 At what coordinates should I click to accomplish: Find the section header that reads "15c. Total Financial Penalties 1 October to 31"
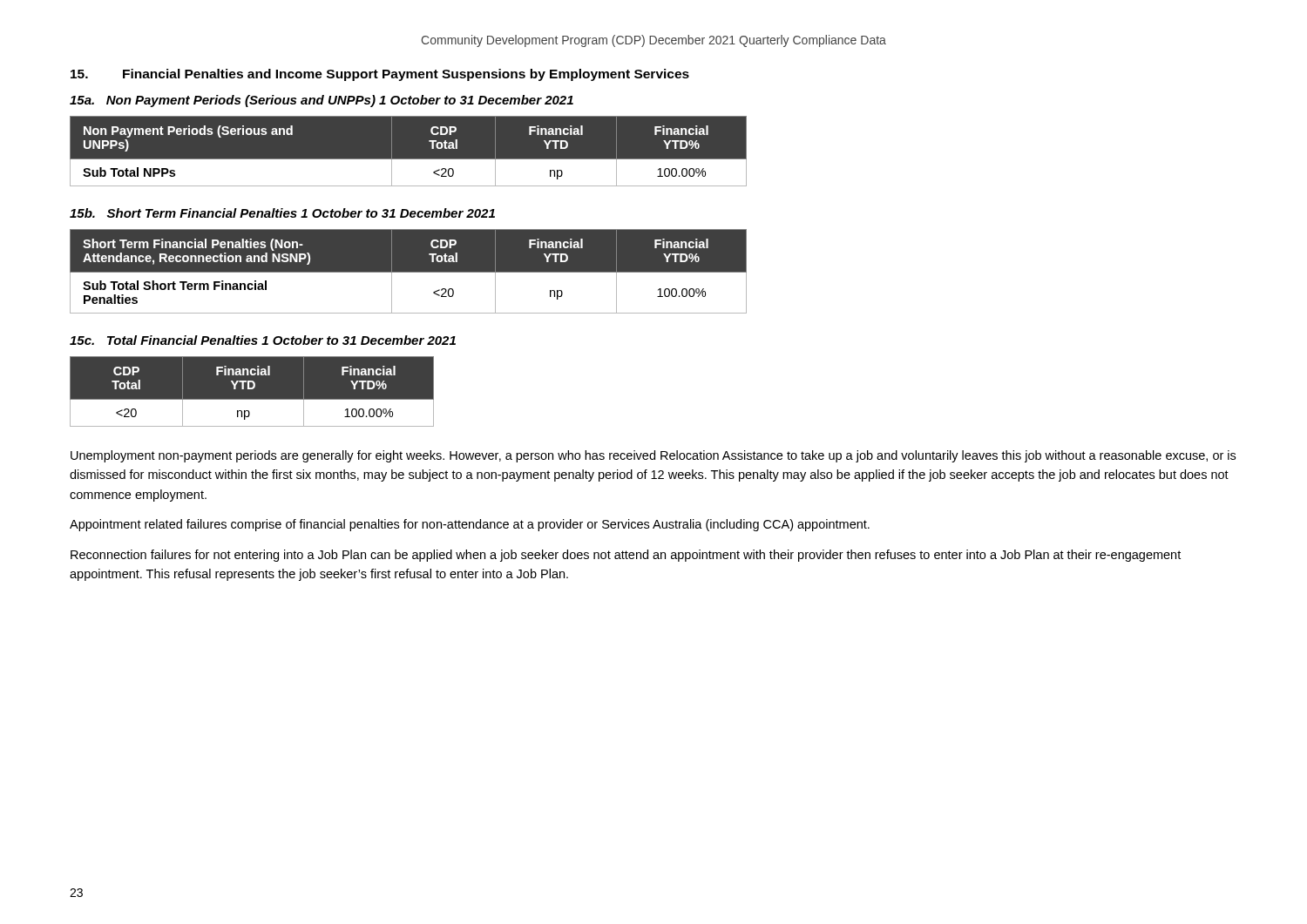pos(263,340)
